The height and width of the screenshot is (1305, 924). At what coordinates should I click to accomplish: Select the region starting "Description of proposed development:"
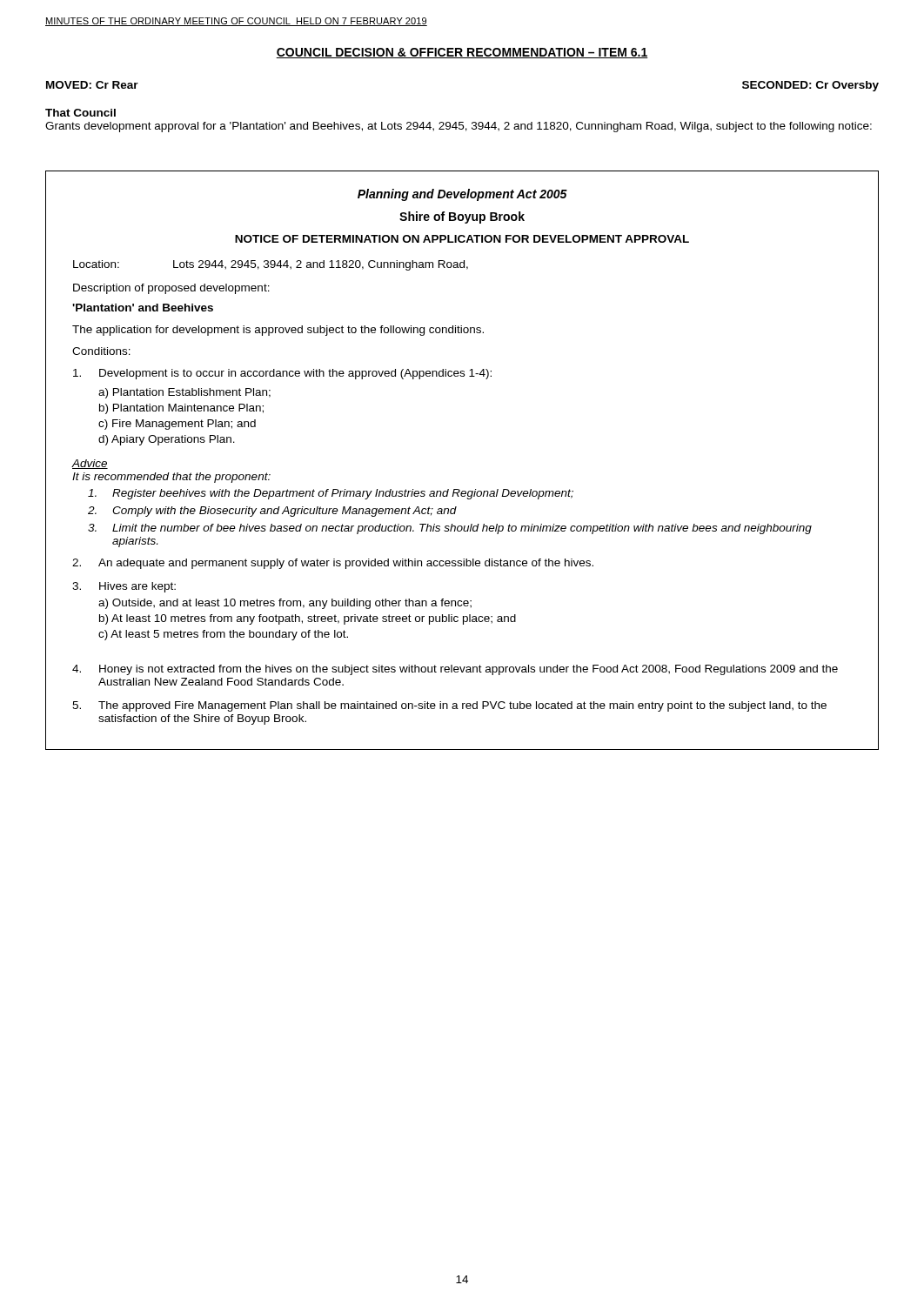coord(171,287)
